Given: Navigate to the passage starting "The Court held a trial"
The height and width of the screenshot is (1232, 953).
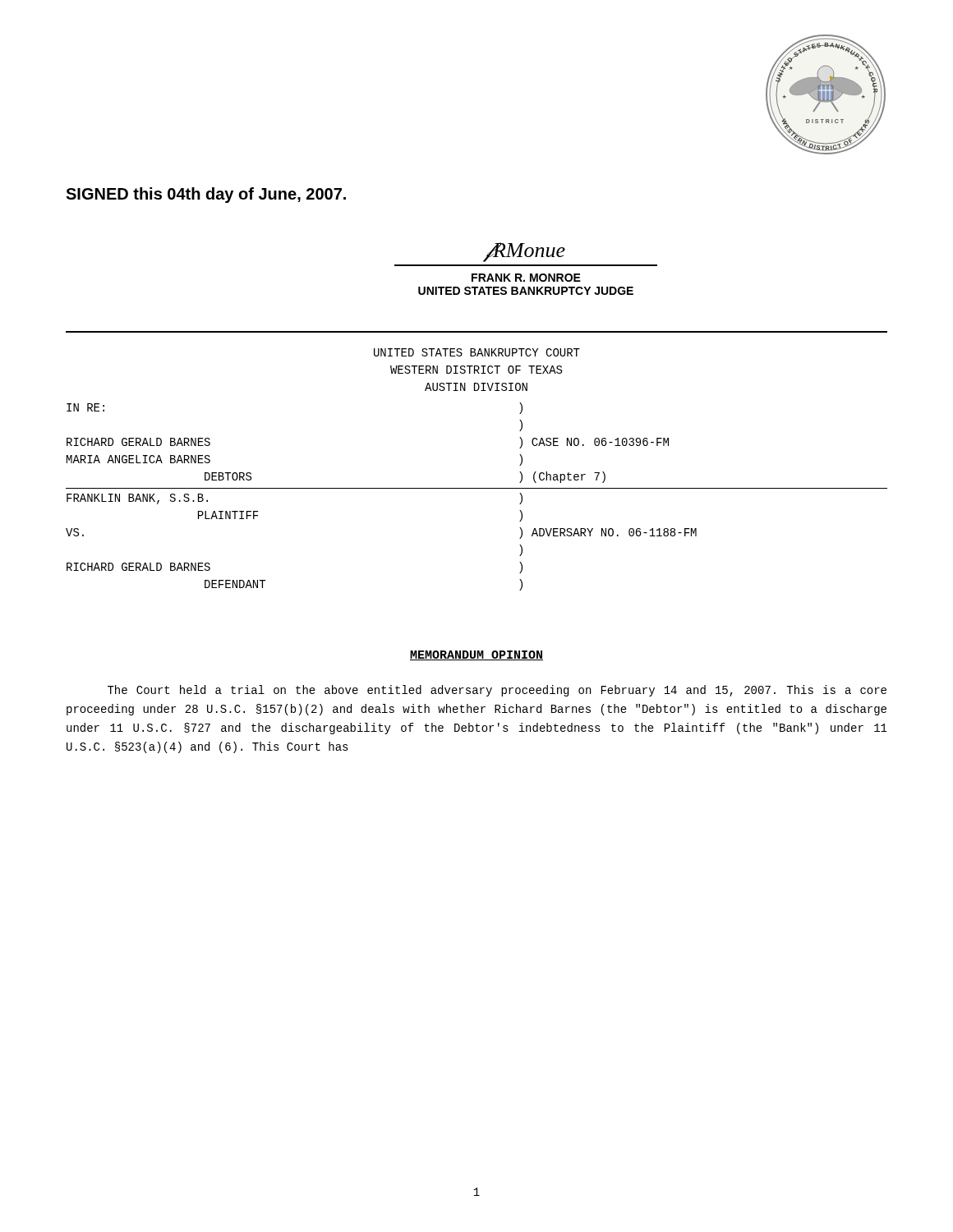Looking at the screenshot, I should [476, 719].
